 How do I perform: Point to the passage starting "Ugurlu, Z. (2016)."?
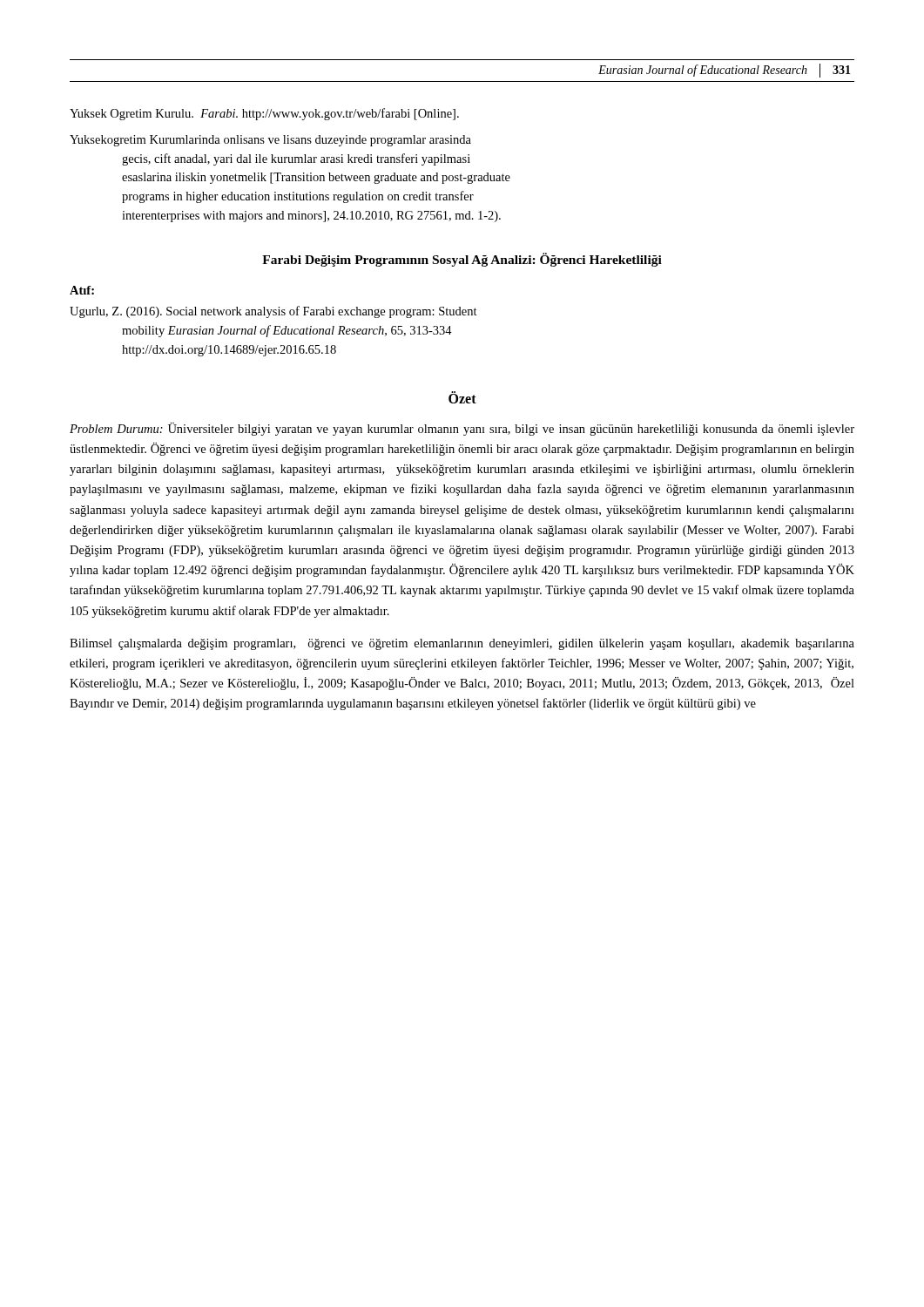pos(462,330)
